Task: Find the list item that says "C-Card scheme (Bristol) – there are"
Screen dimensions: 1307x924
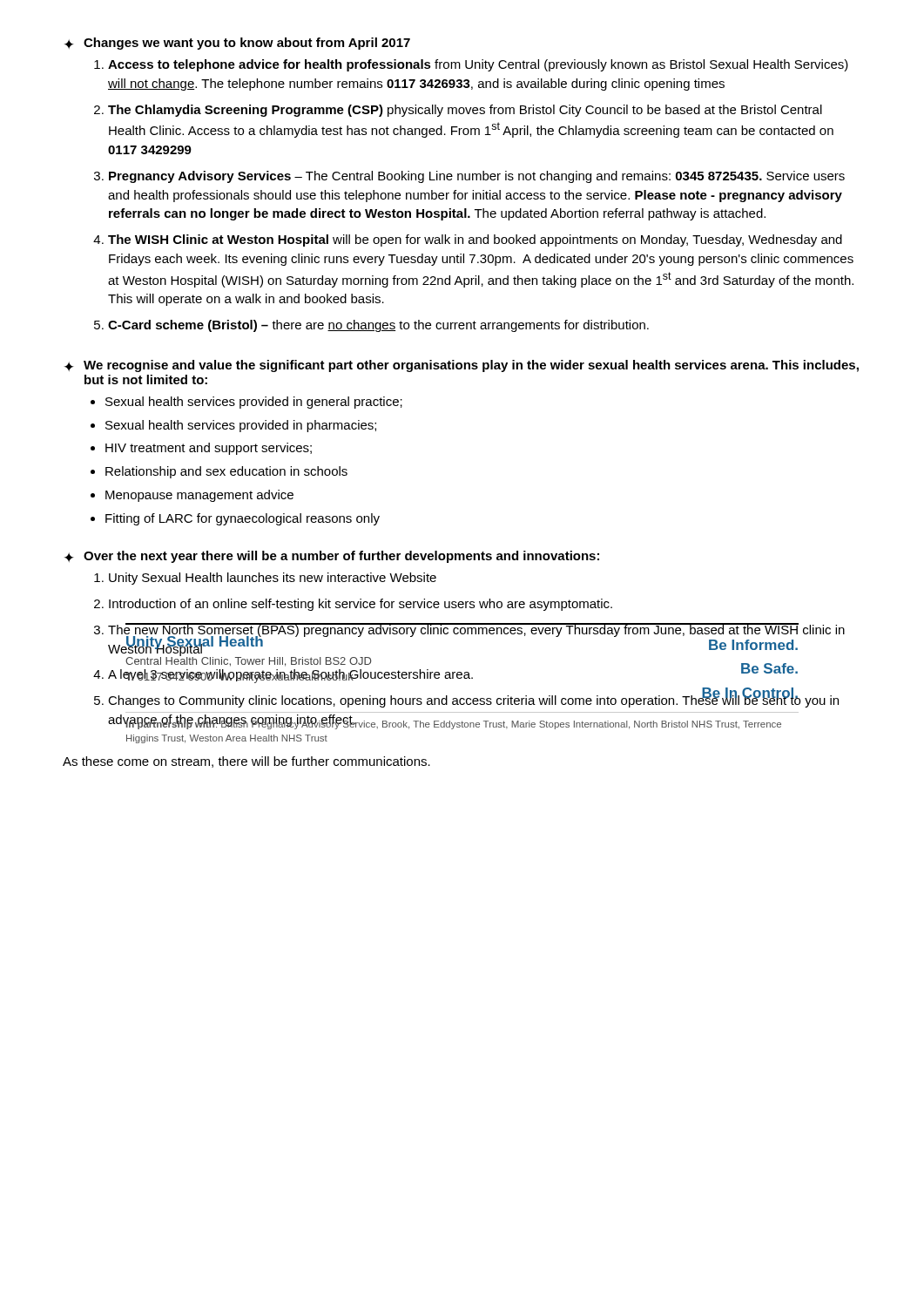Action: 379,325
